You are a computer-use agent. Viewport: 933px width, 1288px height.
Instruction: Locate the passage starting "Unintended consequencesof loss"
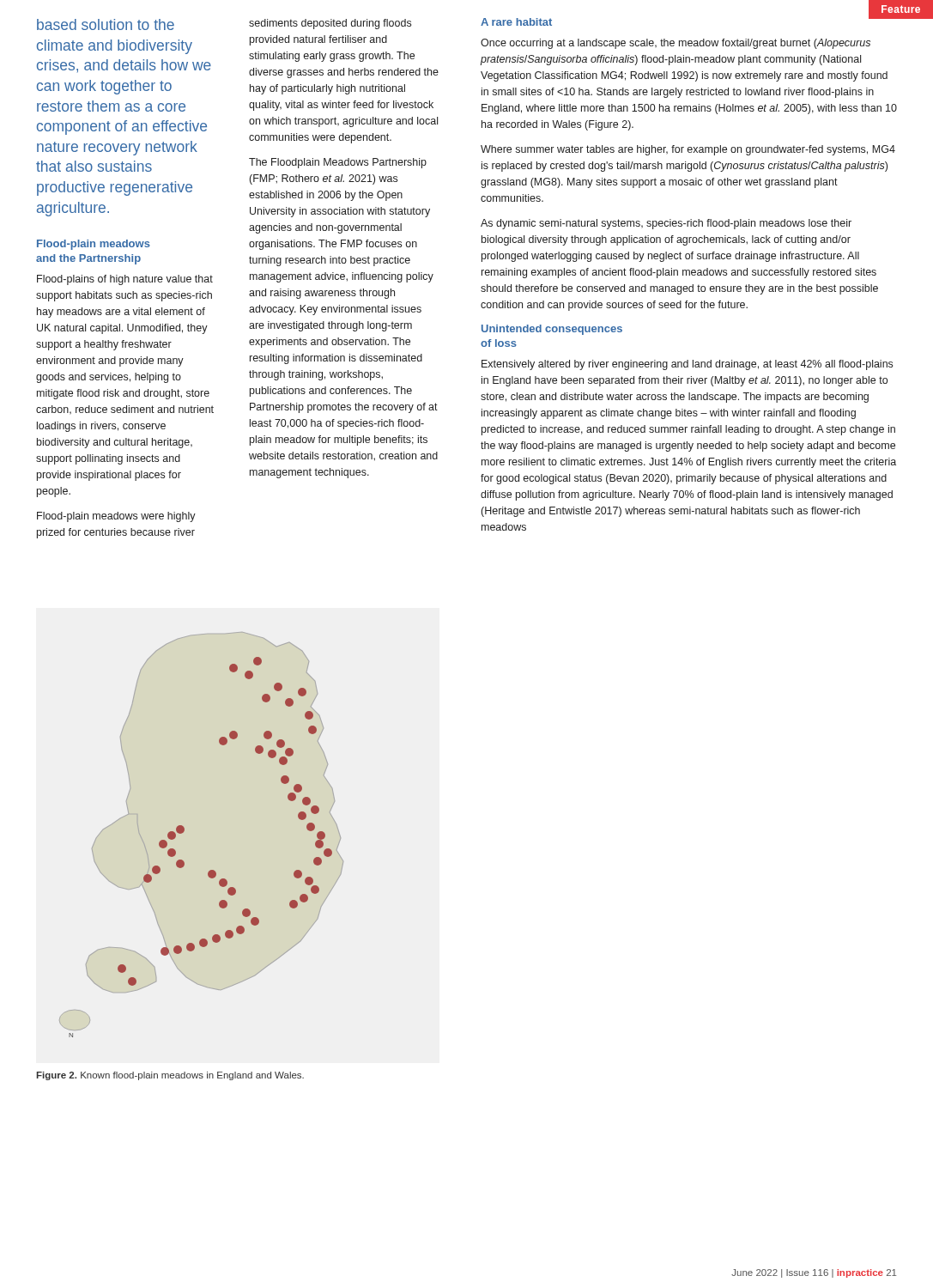[552, 336]
